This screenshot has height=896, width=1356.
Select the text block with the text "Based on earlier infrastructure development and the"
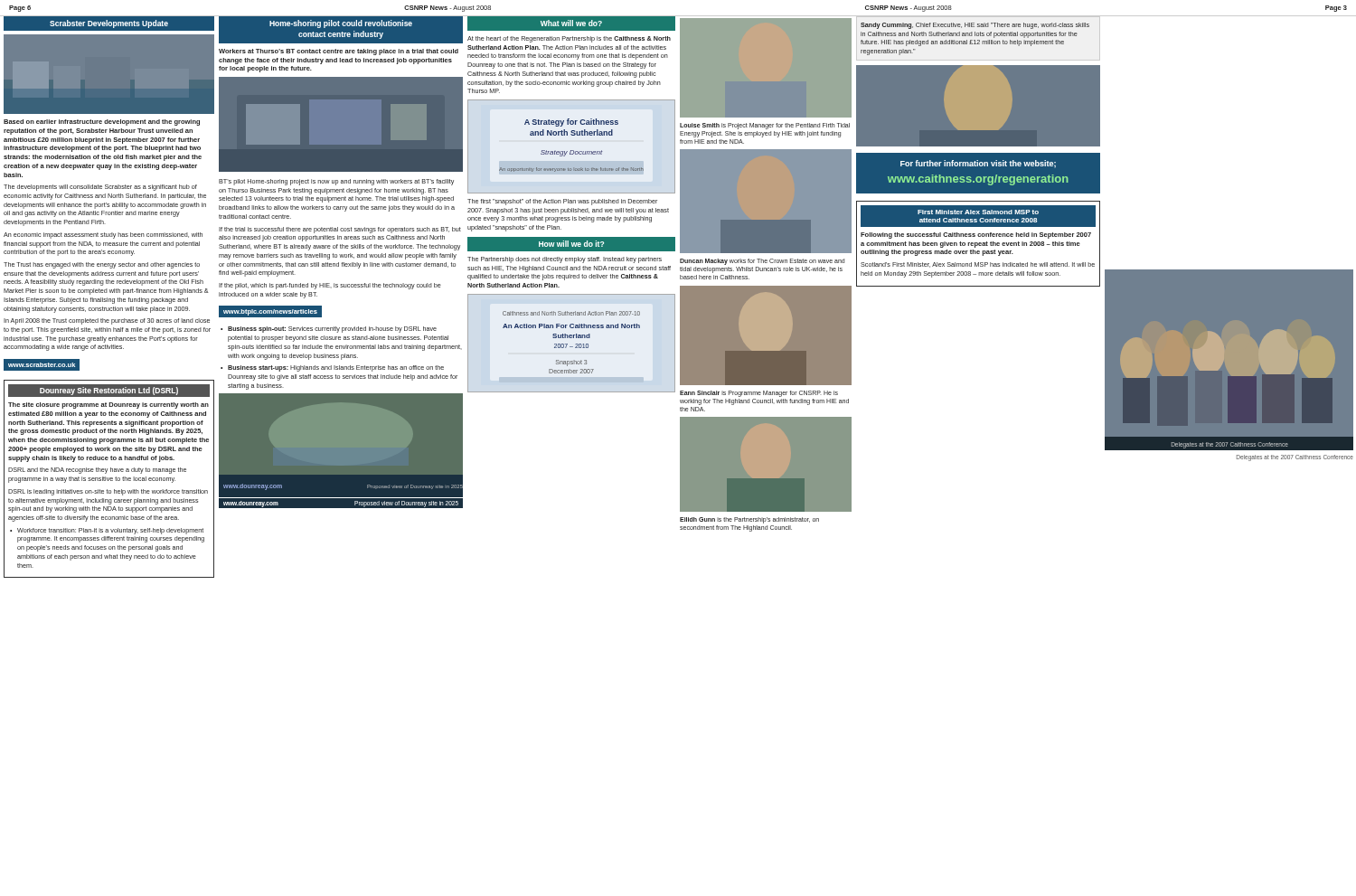103,148
